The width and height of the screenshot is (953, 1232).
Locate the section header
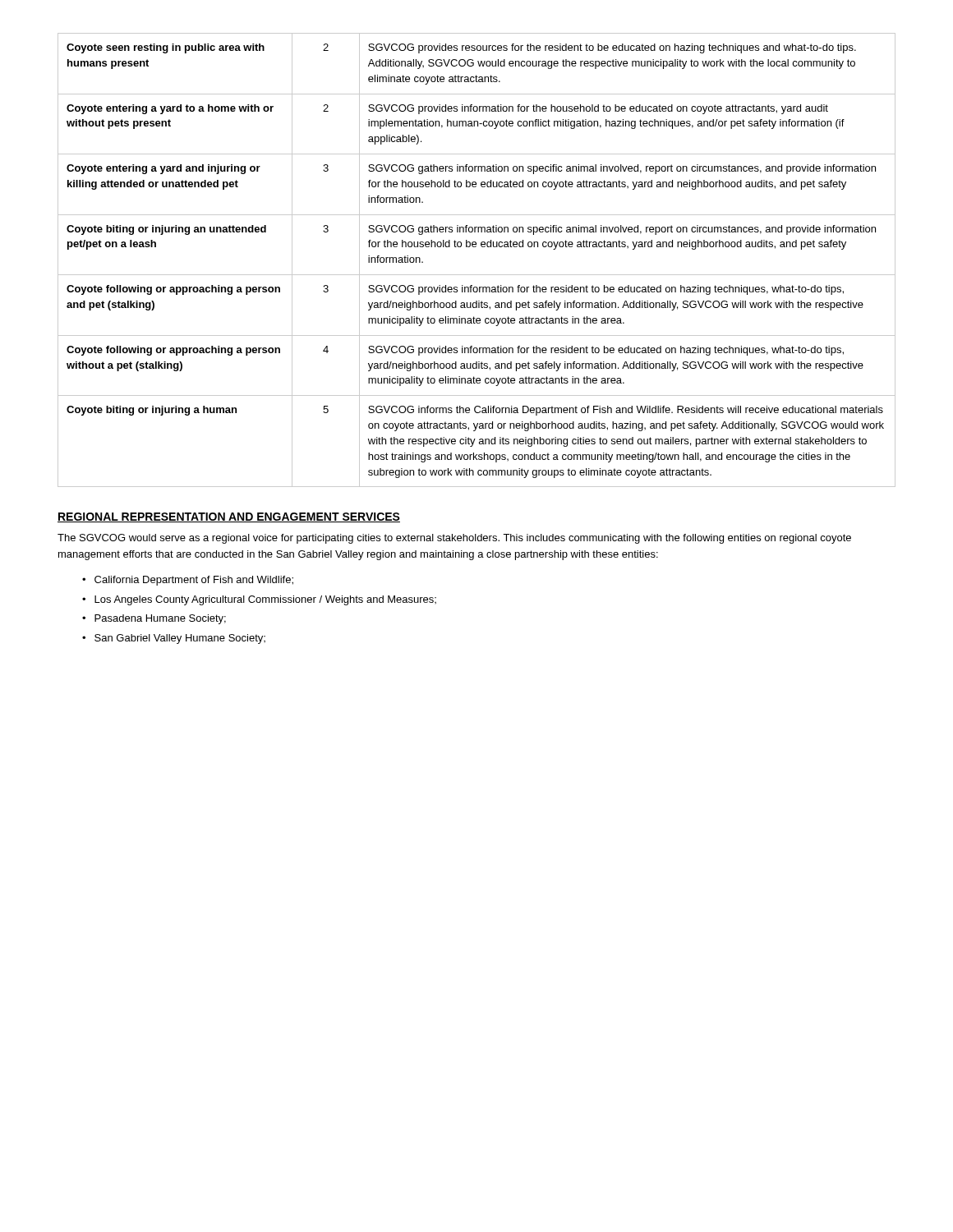coord(229,517)
